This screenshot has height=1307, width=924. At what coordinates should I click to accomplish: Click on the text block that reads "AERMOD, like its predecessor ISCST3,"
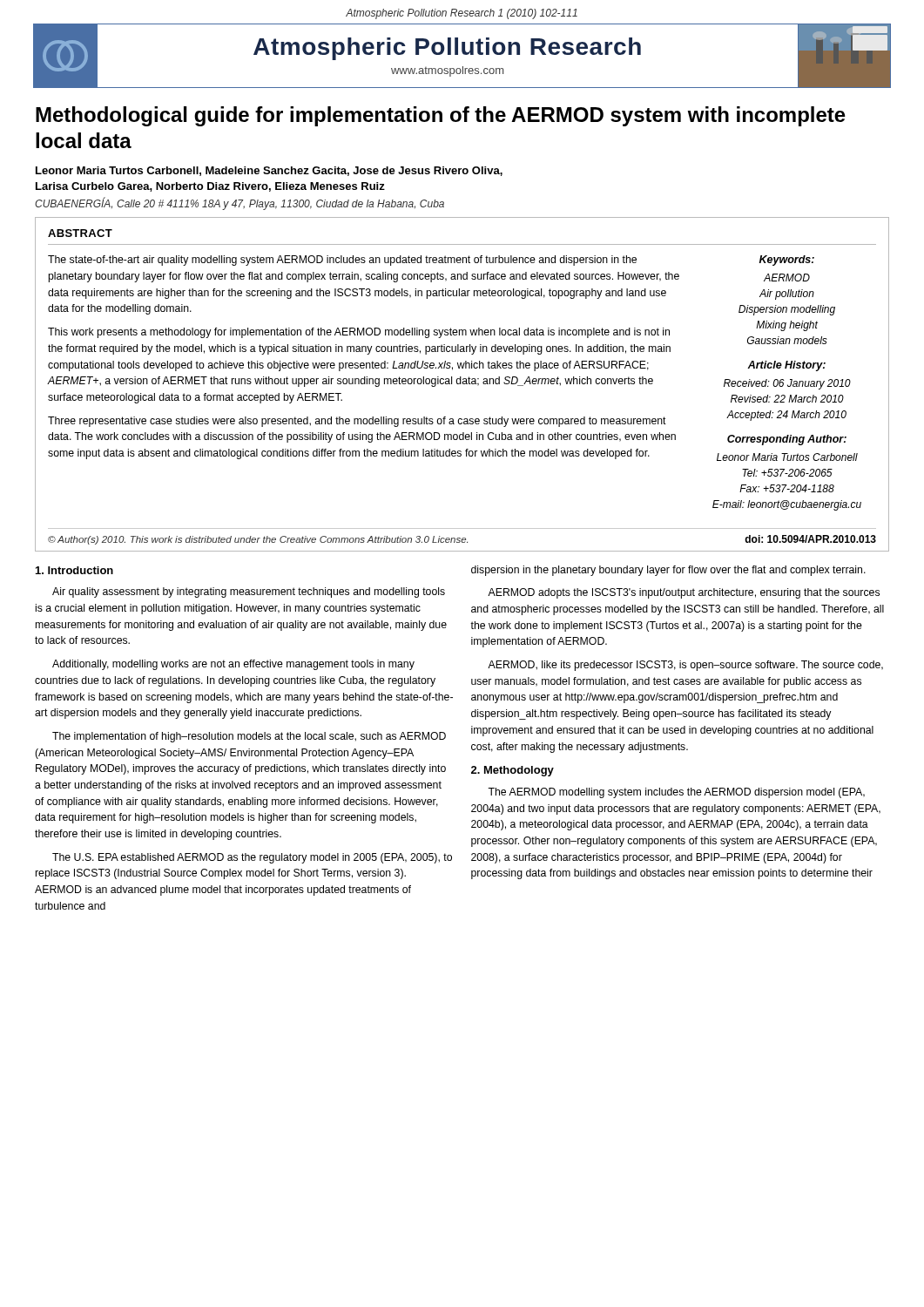[677, 706]
